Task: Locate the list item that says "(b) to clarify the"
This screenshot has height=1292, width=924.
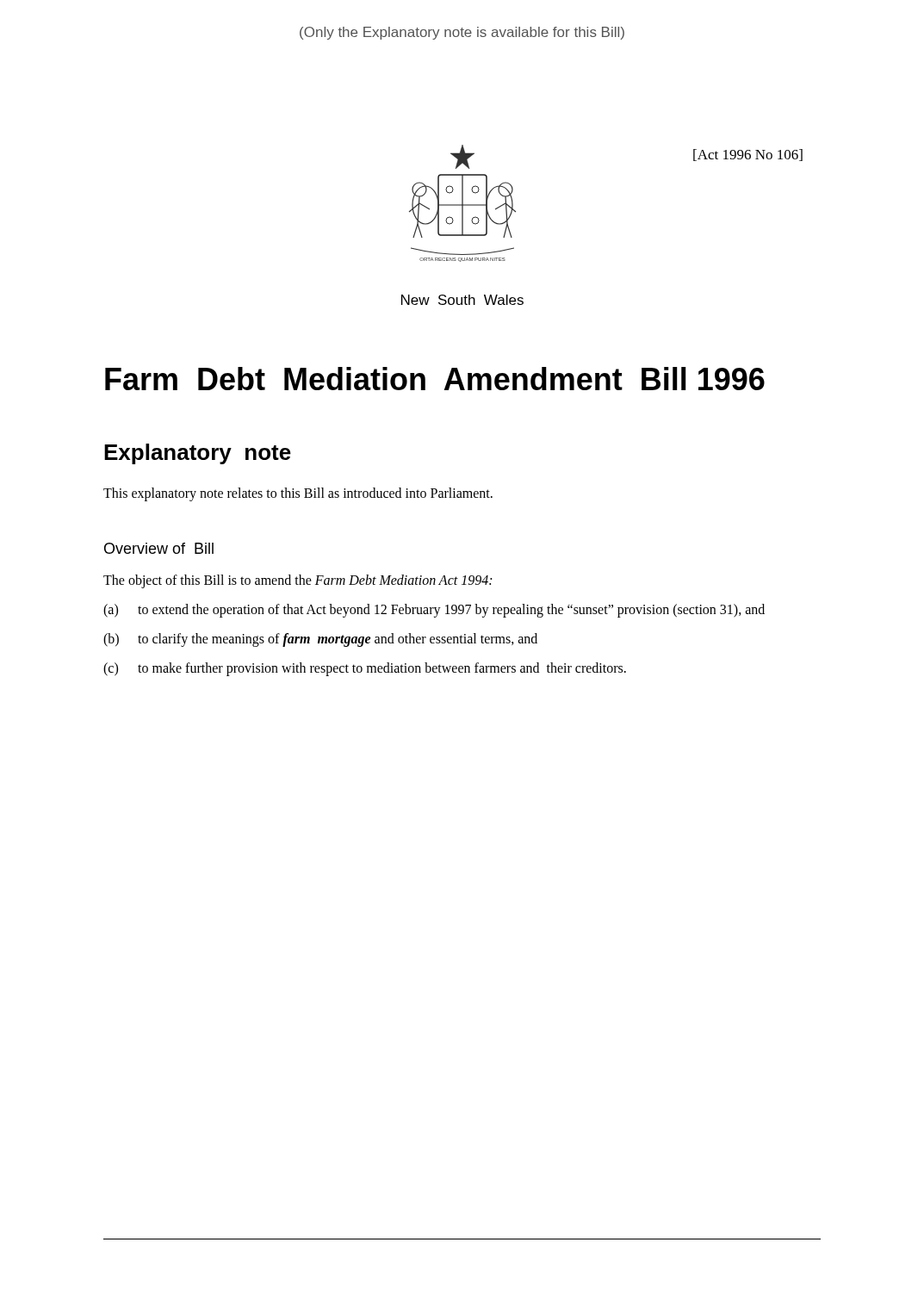Action: 320,639
